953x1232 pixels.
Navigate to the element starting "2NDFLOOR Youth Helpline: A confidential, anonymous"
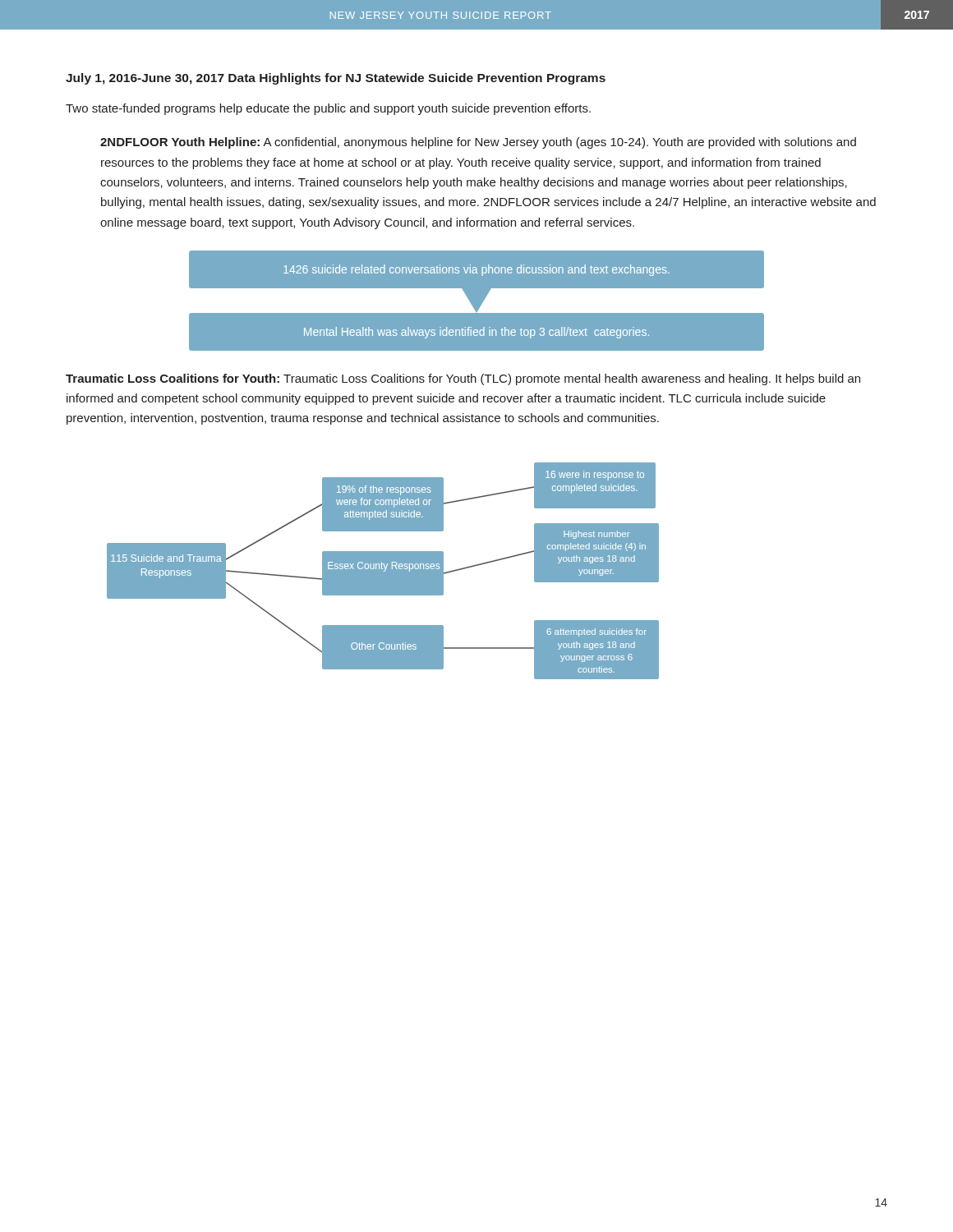(488, 182)
